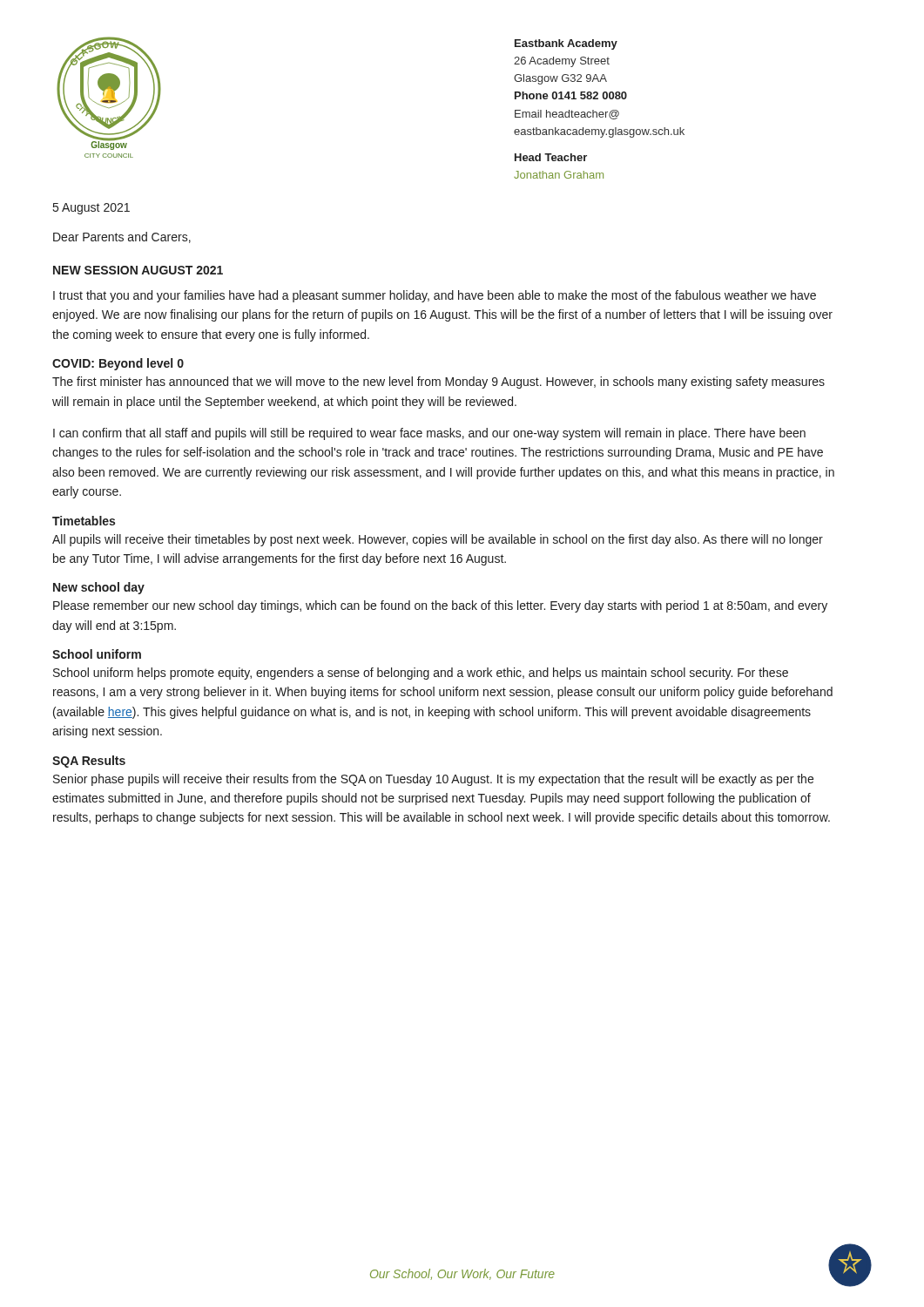Click on the text block that says "All pupils will receive their"
This screenshot has width=924, height=1307.
438,549
